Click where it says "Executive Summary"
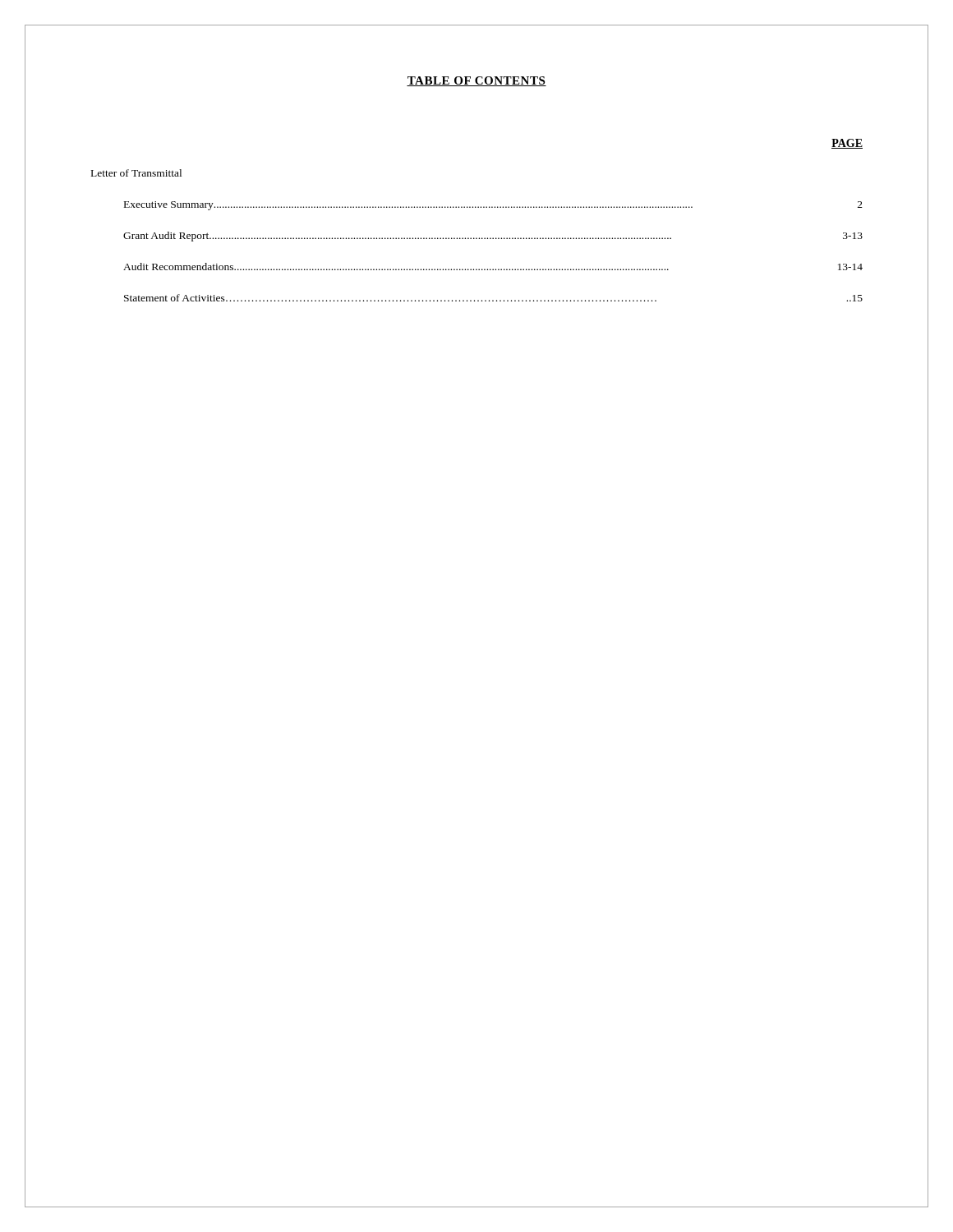 493,205
